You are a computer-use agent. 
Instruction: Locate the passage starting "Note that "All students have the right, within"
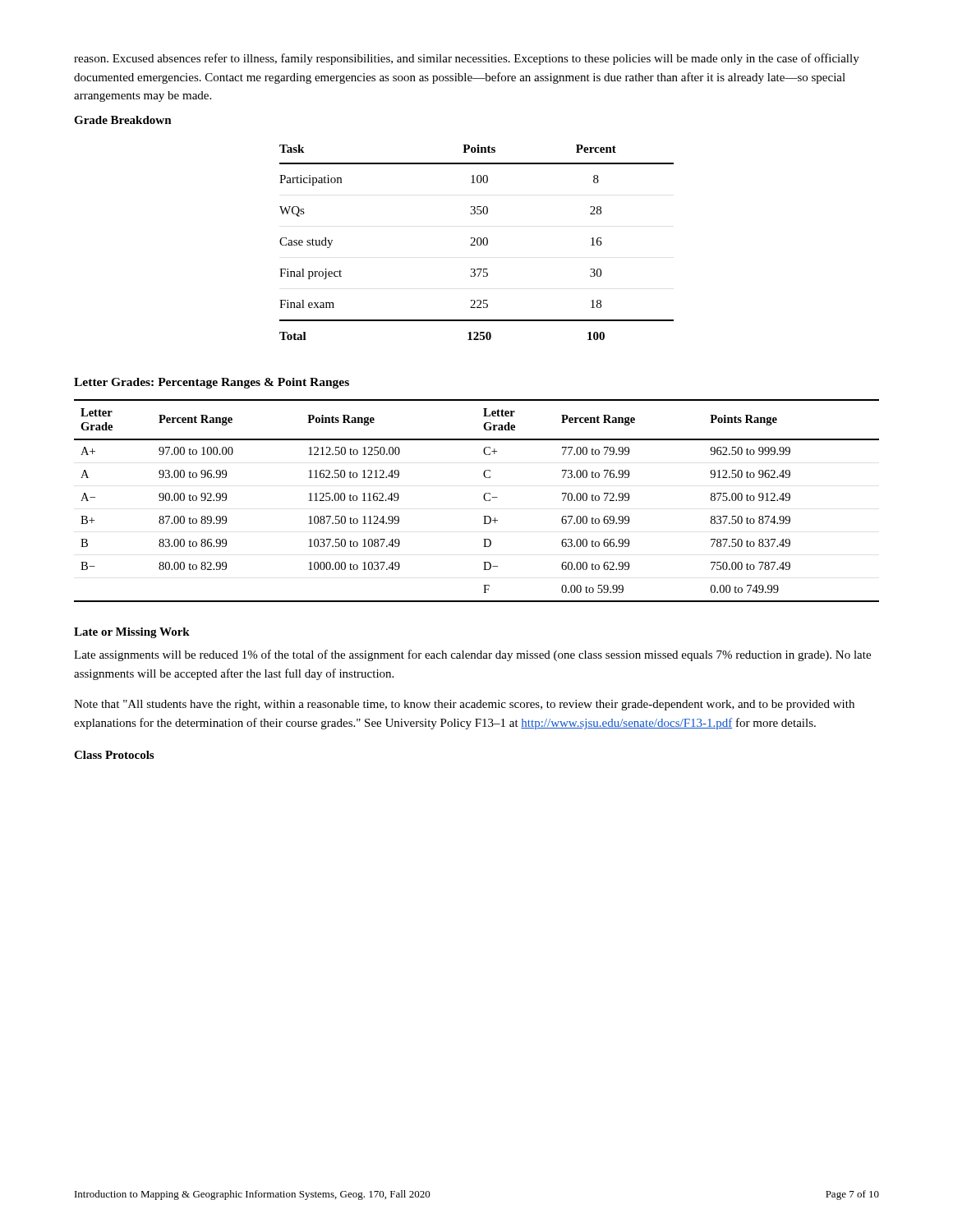point(464,713)
